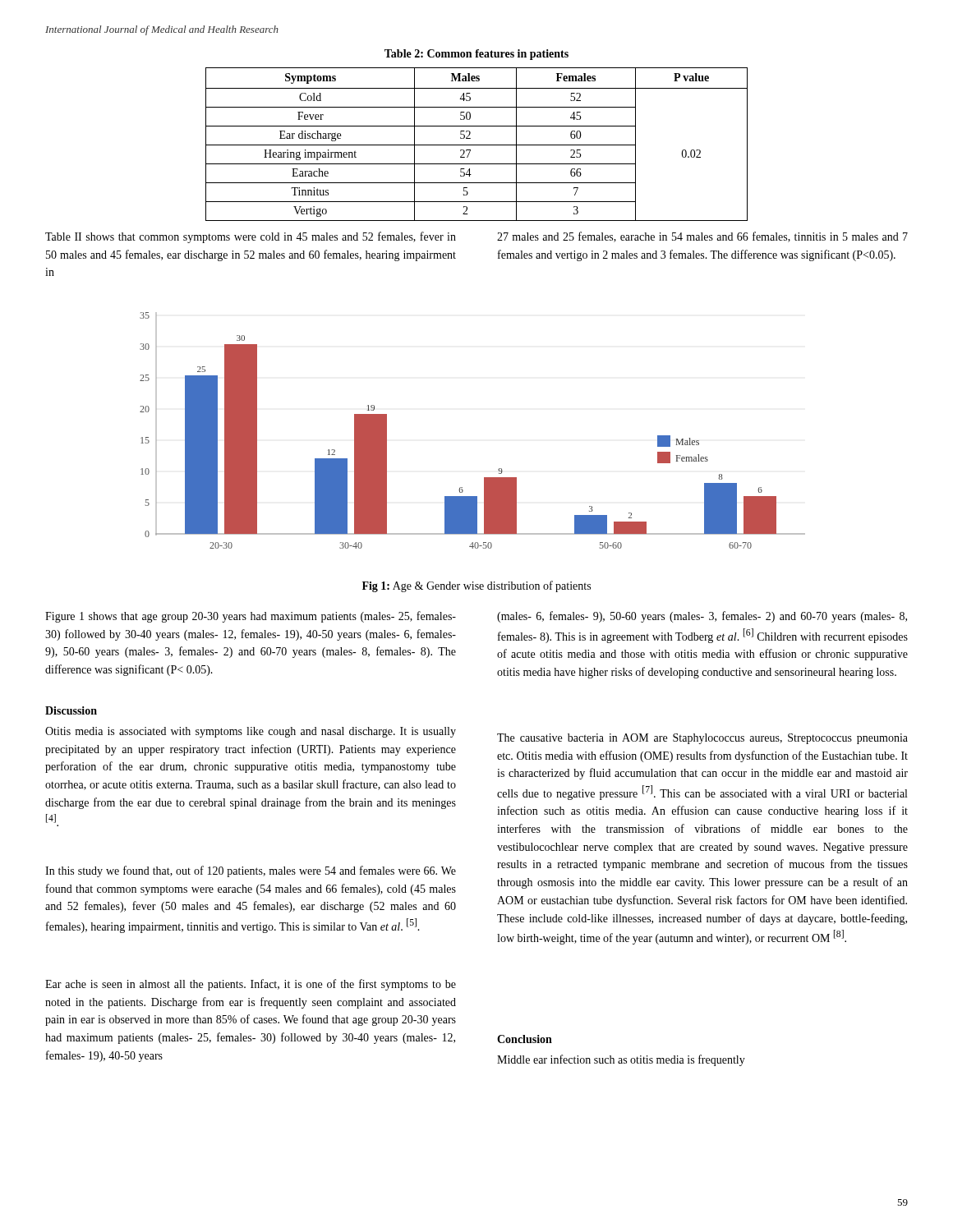Locate the caption that opens with "Fig 1: Age & Gender wise distribution of"
This screenshot has width=953, height=1232.
[x=476, y=586]
